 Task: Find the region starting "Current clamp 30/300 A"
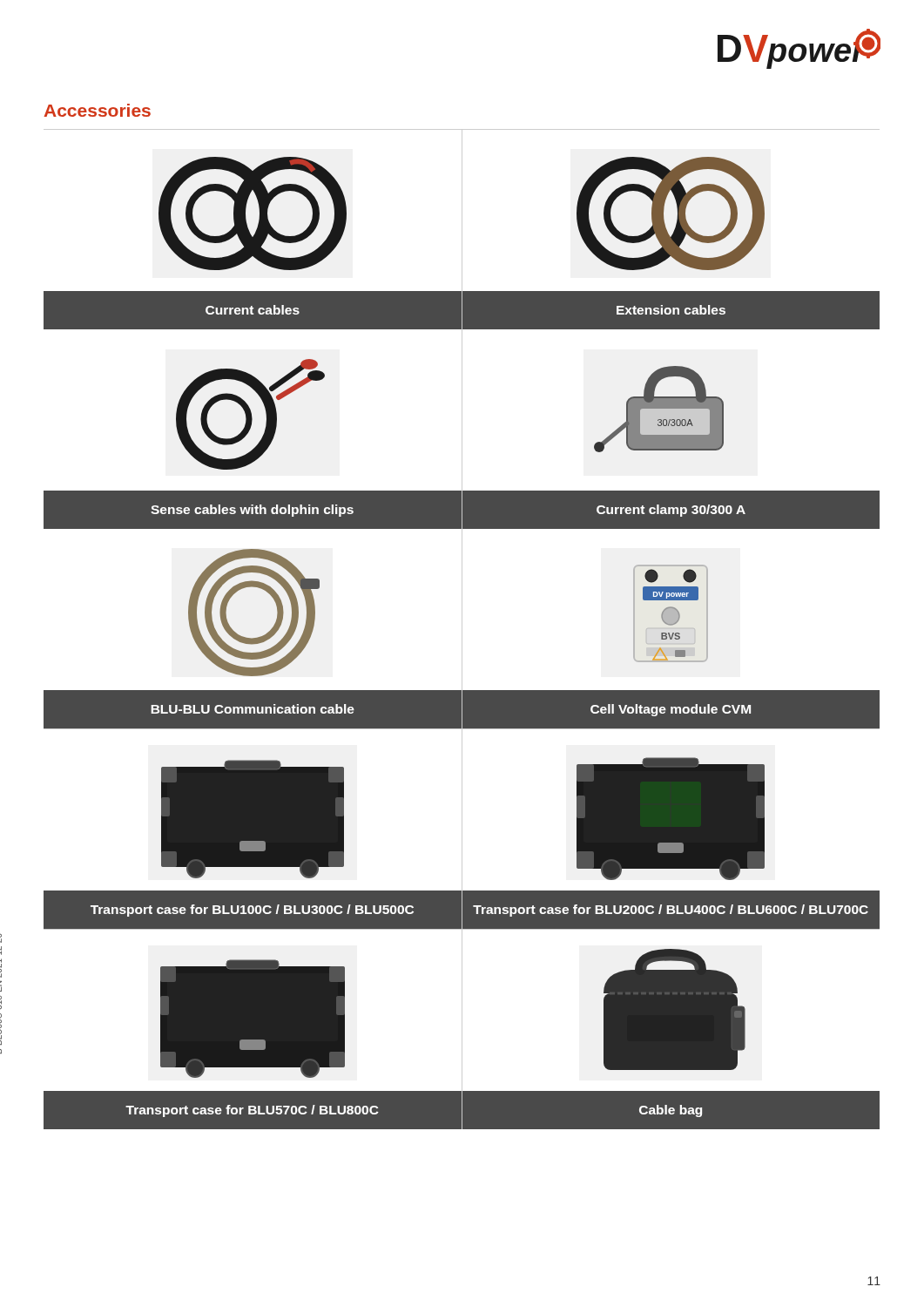click(x=671, y=510)
